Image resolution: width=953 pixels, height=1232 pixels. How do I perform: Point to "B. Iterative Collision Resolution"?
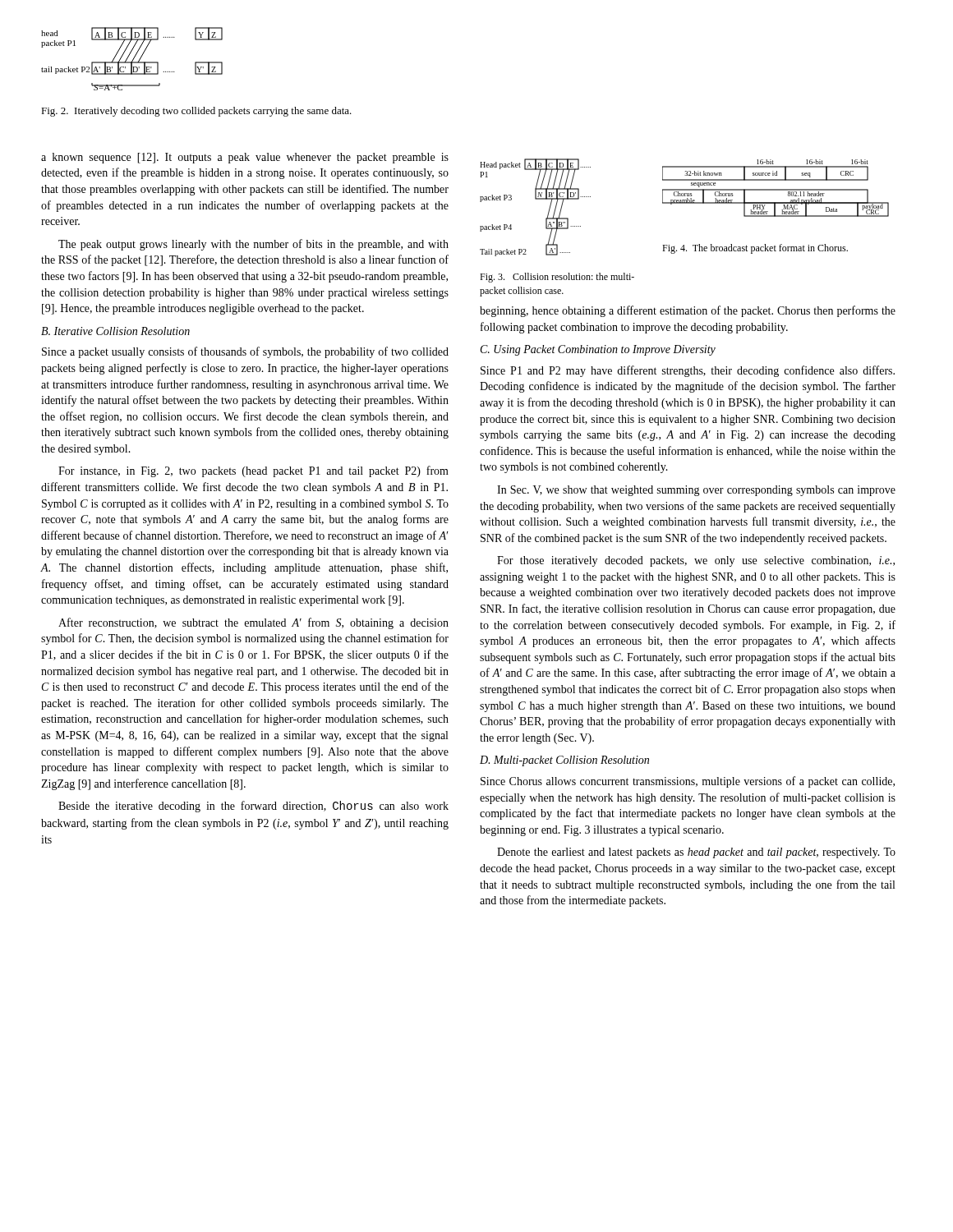[x=116, y=331]
